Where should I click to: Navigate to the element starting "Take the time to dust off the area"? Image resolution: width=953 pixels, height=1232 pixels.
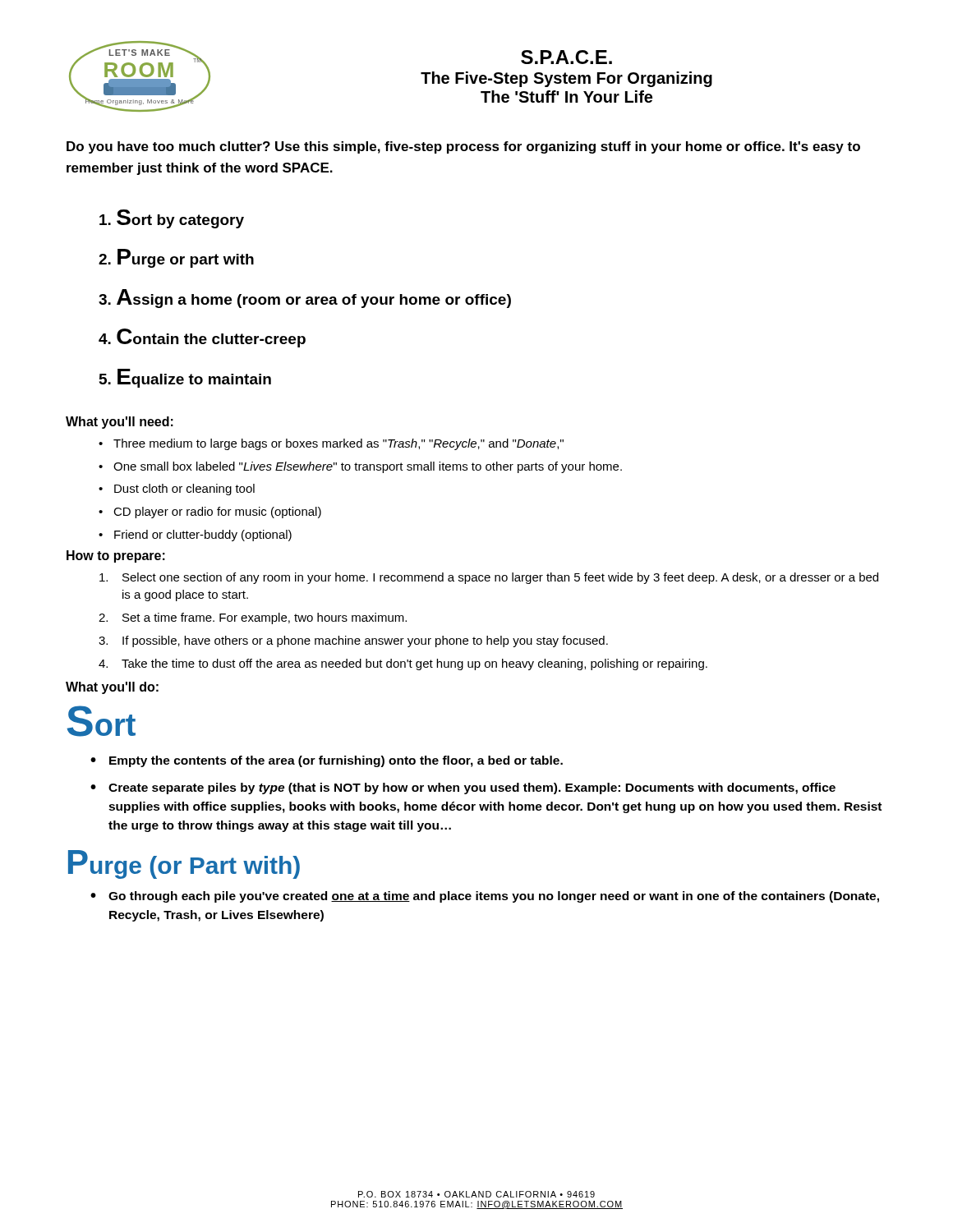[x=493, y=663]
